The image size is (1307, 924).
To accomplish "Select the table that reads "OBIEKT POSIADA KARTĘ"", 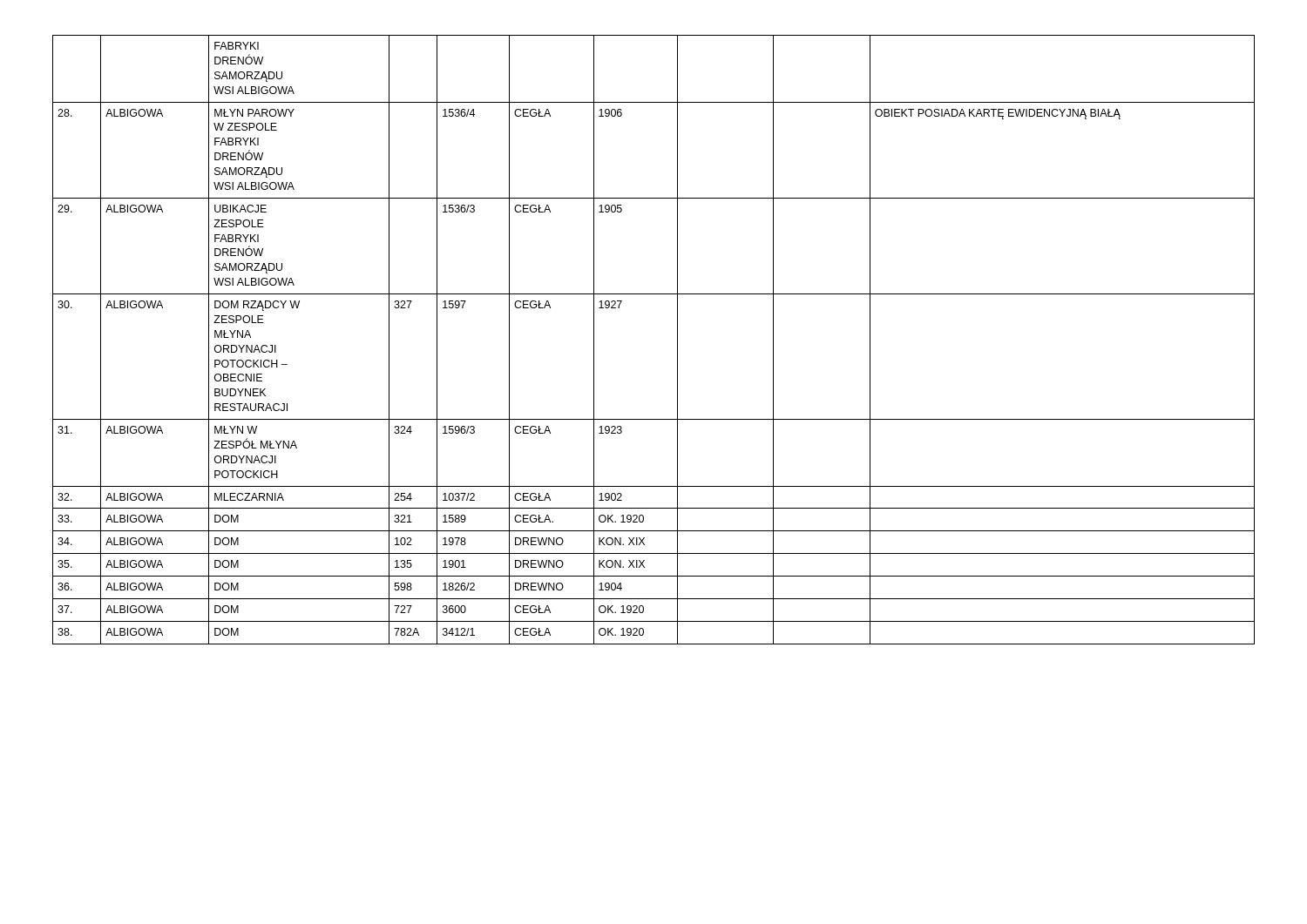I will (654, 339).
